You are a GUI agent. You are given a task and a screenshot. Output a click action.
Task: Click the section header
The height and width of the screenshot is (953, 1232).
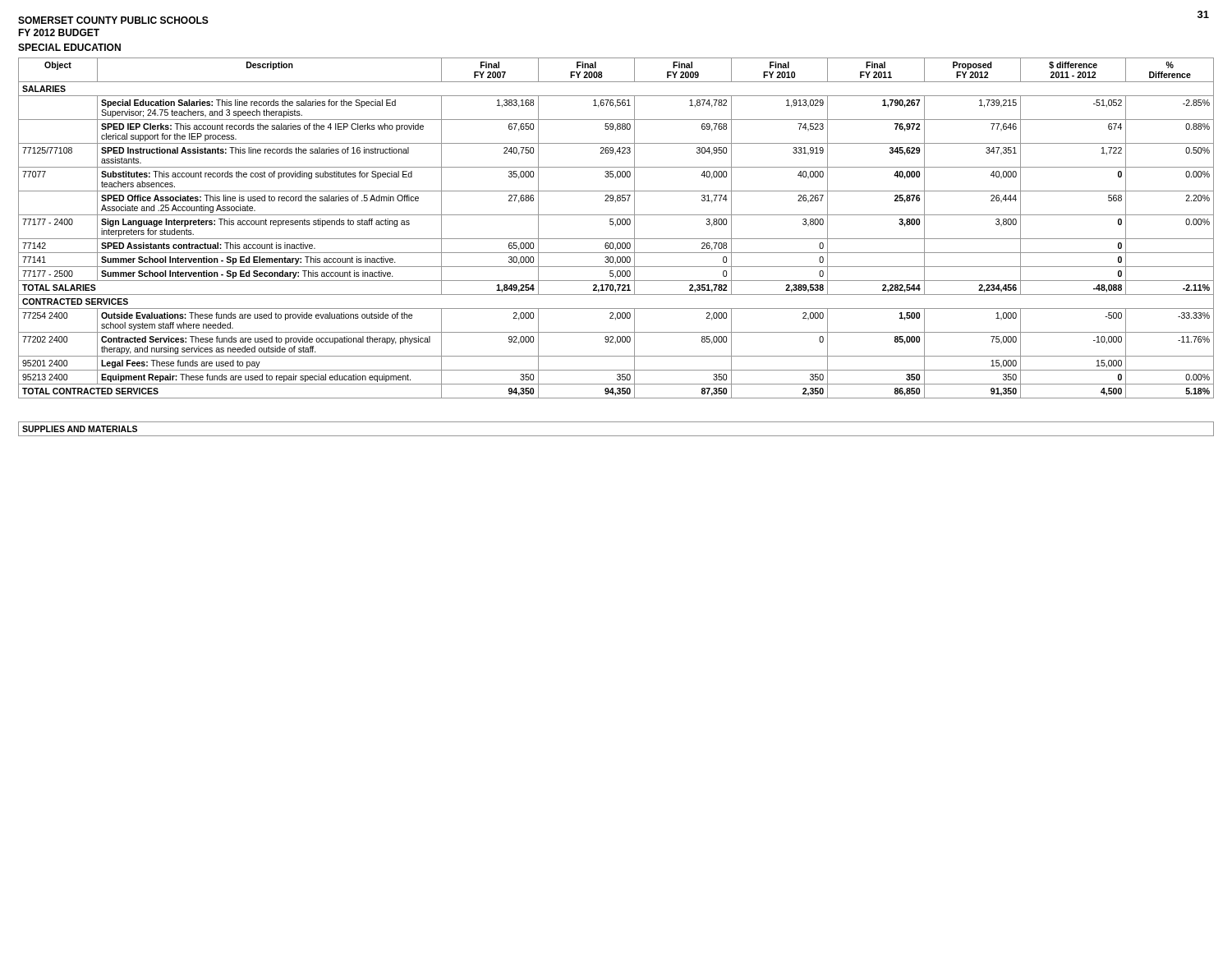pos(70,48)
